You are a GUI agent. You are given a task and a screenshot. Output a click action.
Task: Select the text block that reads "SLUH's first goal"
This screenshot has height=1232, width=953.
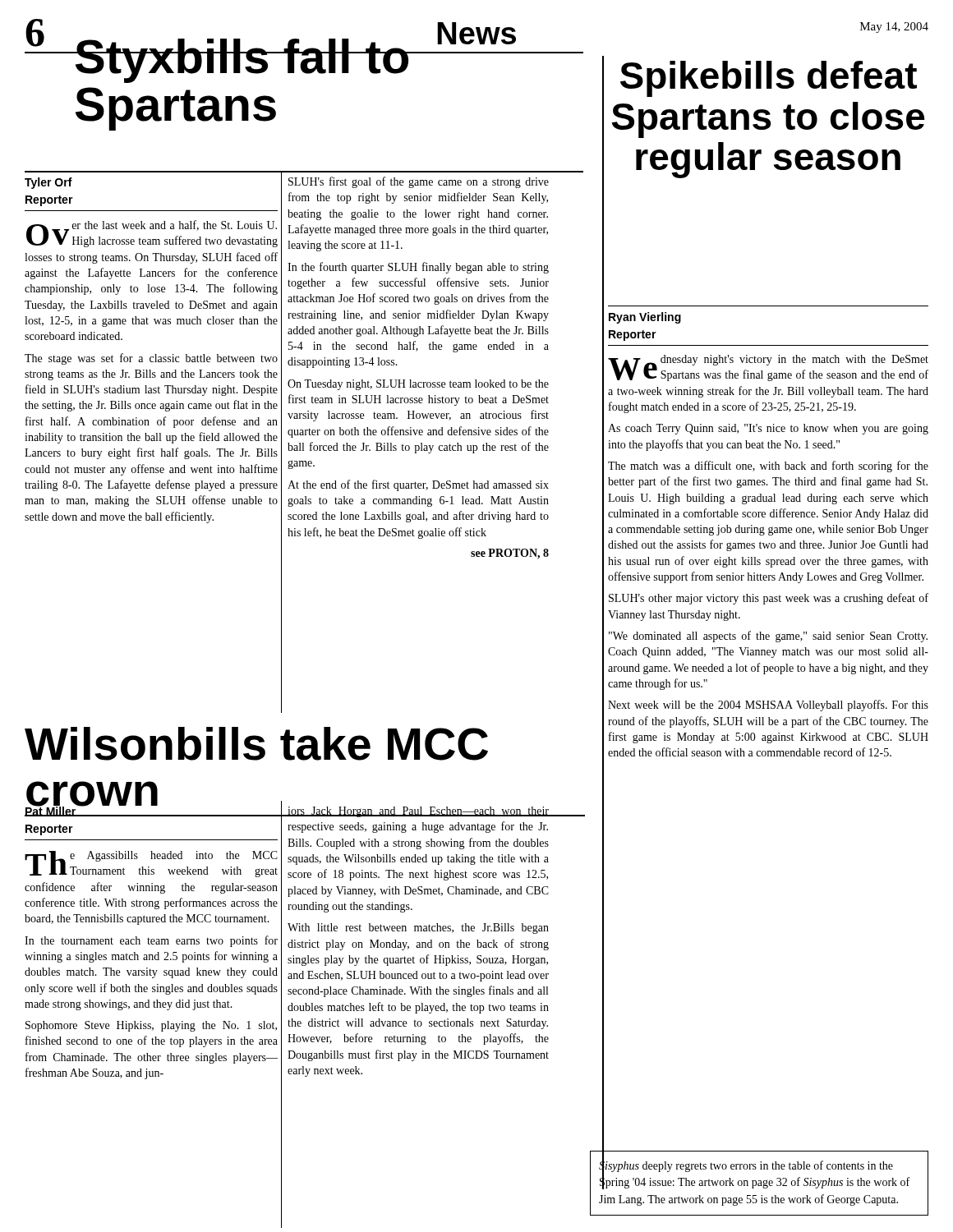419,182
